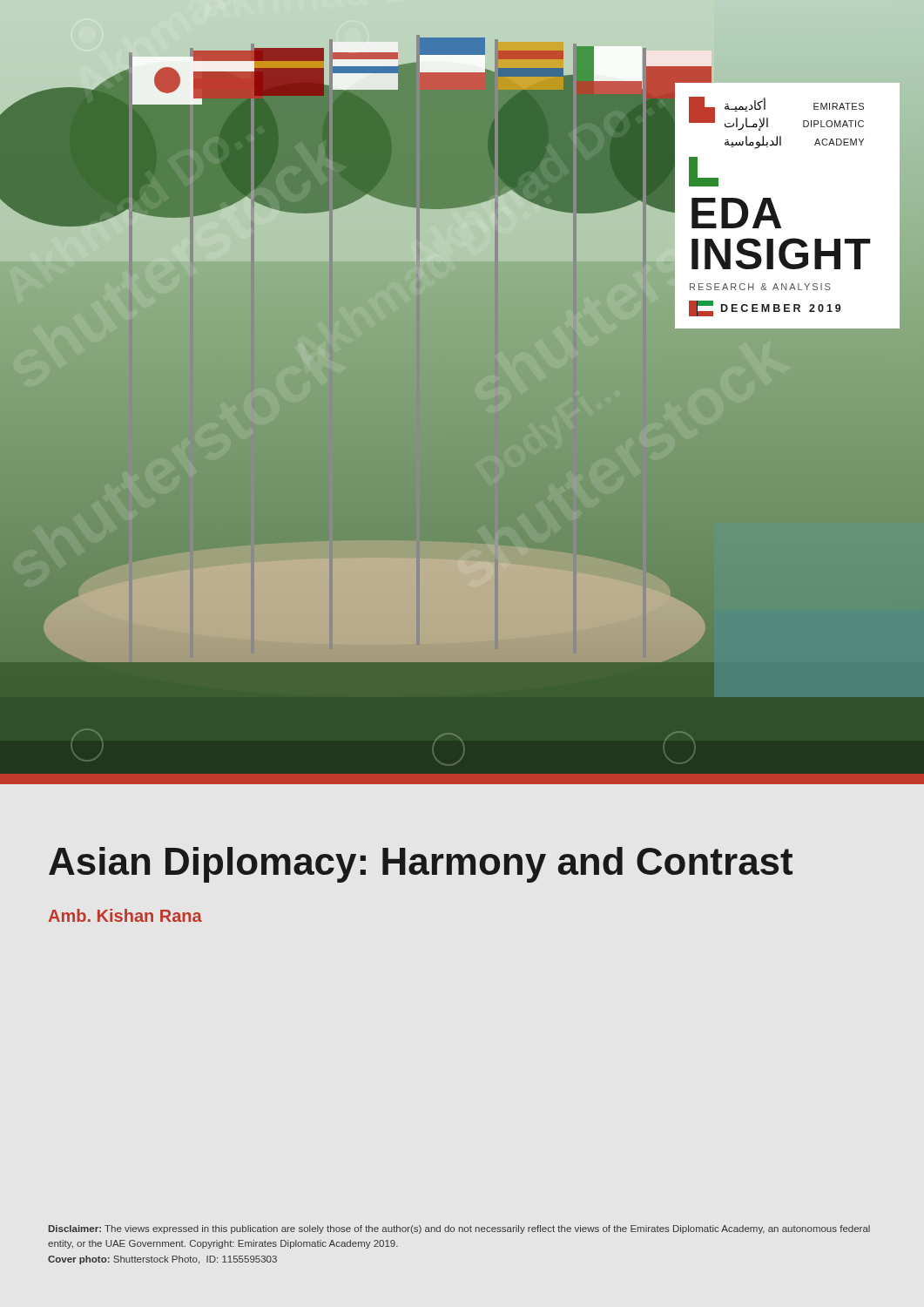Image resolution: width=924 pixels, height=1307 pixels.
Task: Click the passage that begins "Disclaimer: The views expressed in"
Action: [x=459, y=1229]
